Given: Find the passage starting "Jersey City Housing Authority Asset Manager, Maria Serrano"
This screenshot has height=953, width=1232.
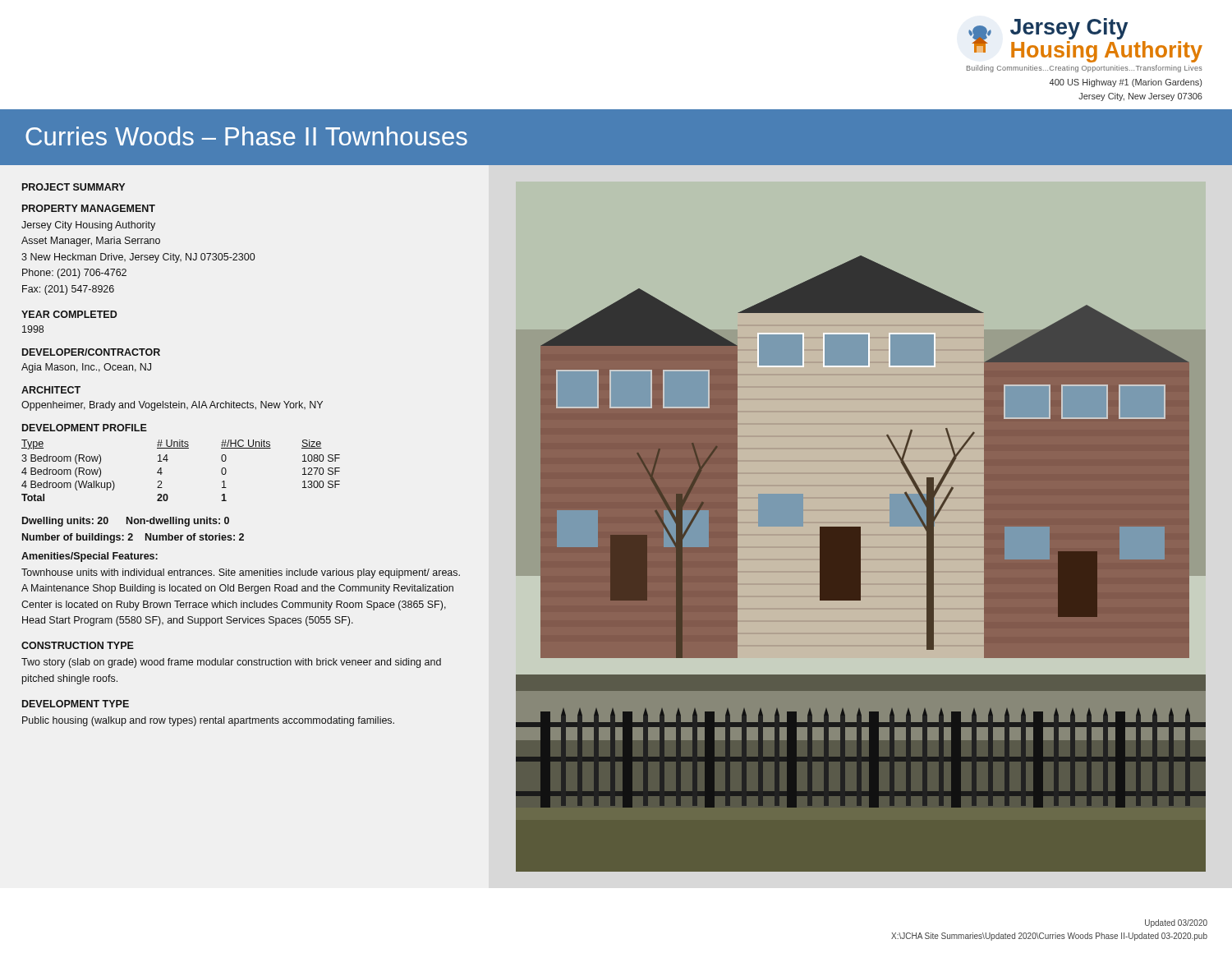Looking at the screenshot, I should 138,257.
